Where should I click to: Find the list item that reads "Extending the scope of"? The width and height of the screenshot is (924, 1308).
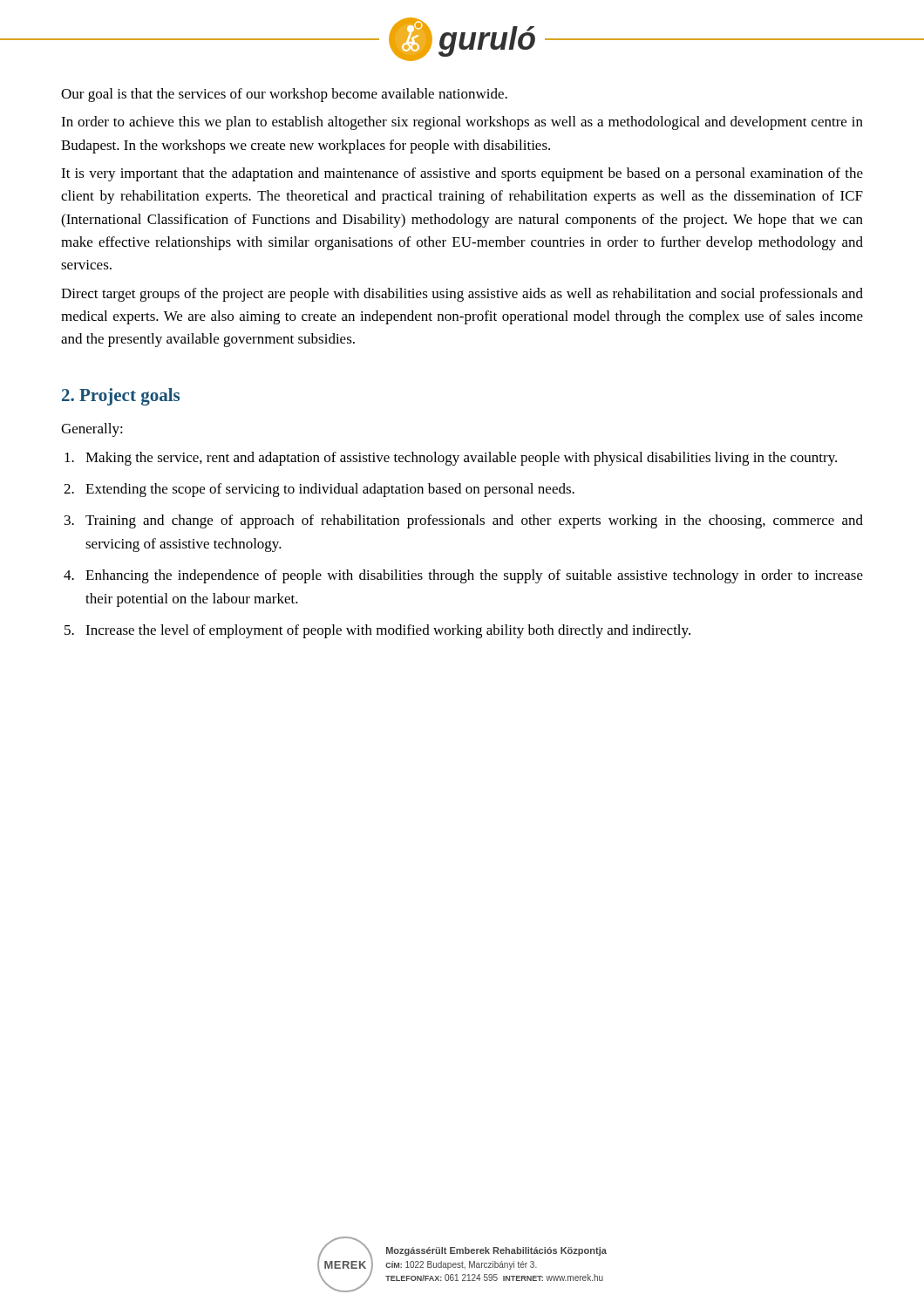pyautogui.click(x=330, y=489)
